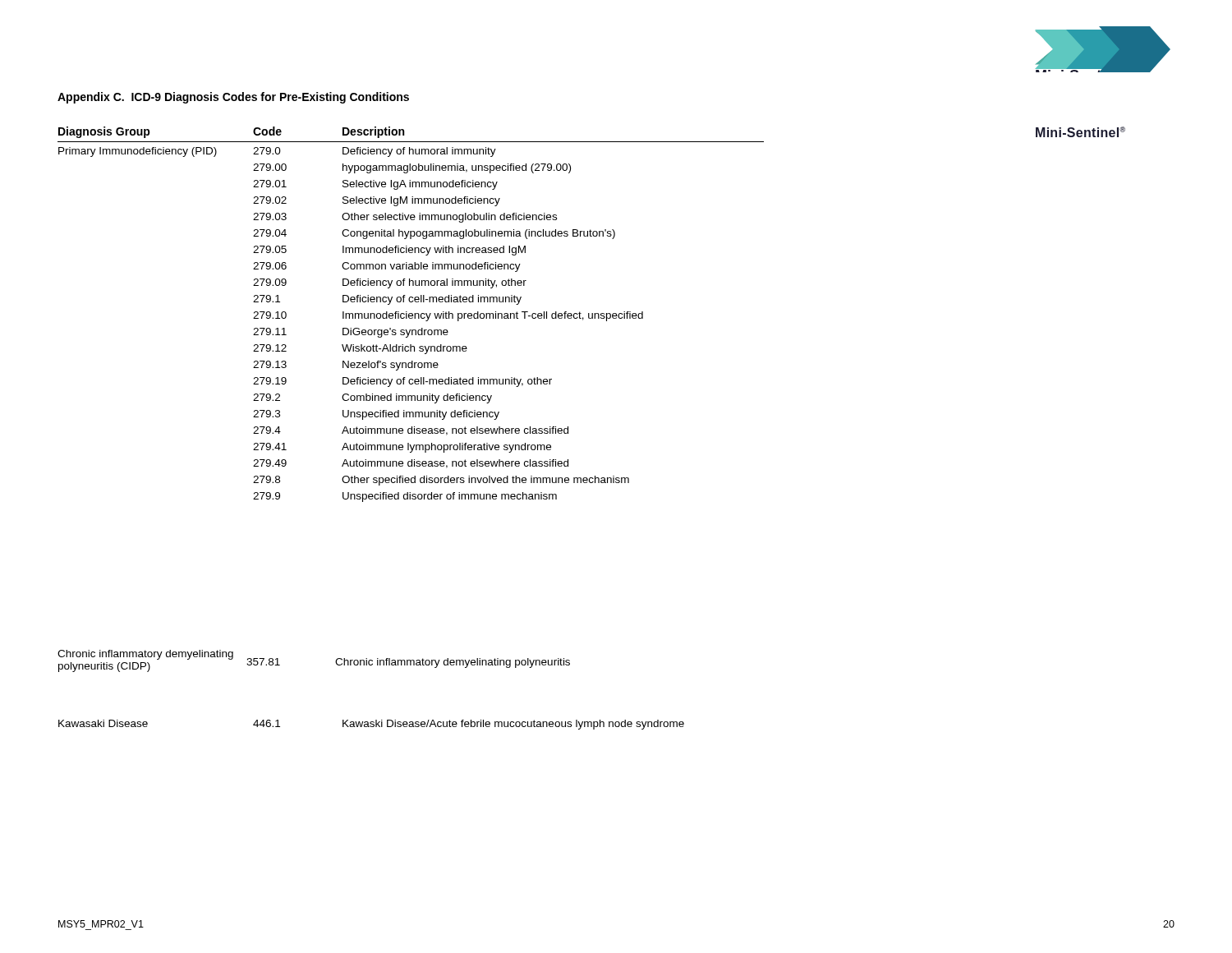
Task: Click on the logo
Action: click(1109, 82)
